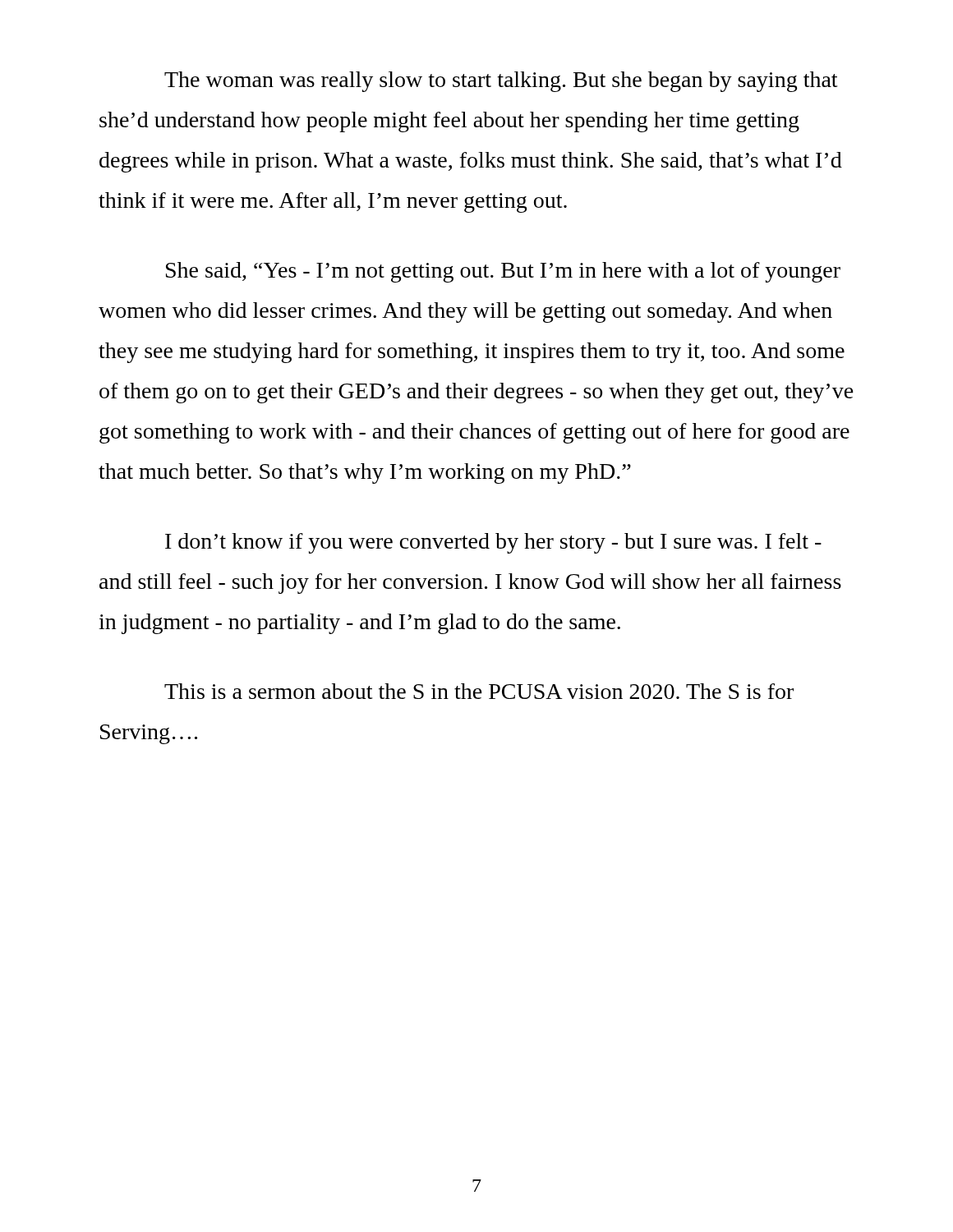Point to the text block starting "This is a sermon about the S in"
Image resolution: width=953 pixels, height=1232 pixels.
tap(479, 691)
